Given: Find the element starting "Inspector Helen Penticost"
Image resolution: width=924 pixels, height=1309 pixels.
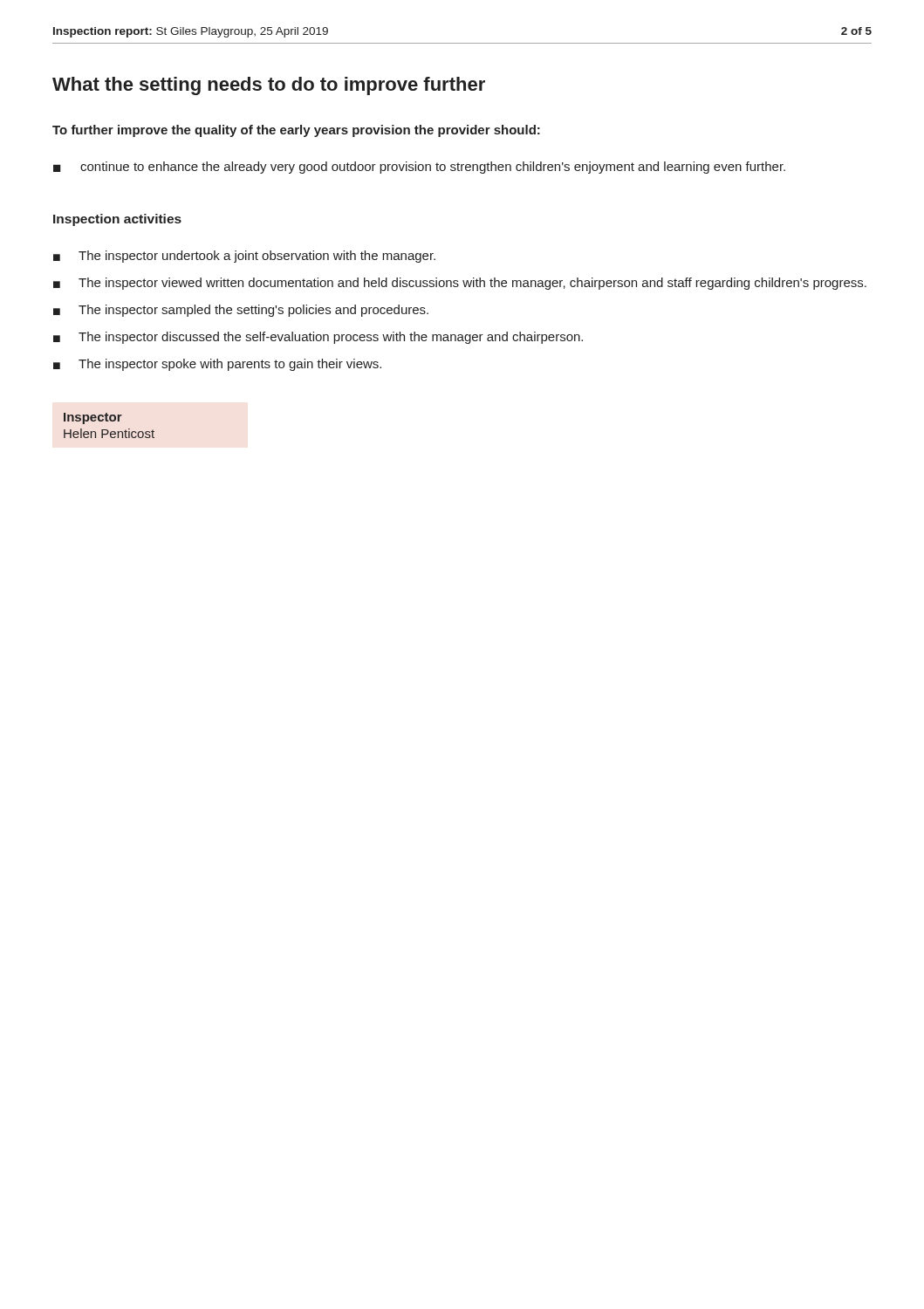Looking at the screenshot, I should [150, 425].
